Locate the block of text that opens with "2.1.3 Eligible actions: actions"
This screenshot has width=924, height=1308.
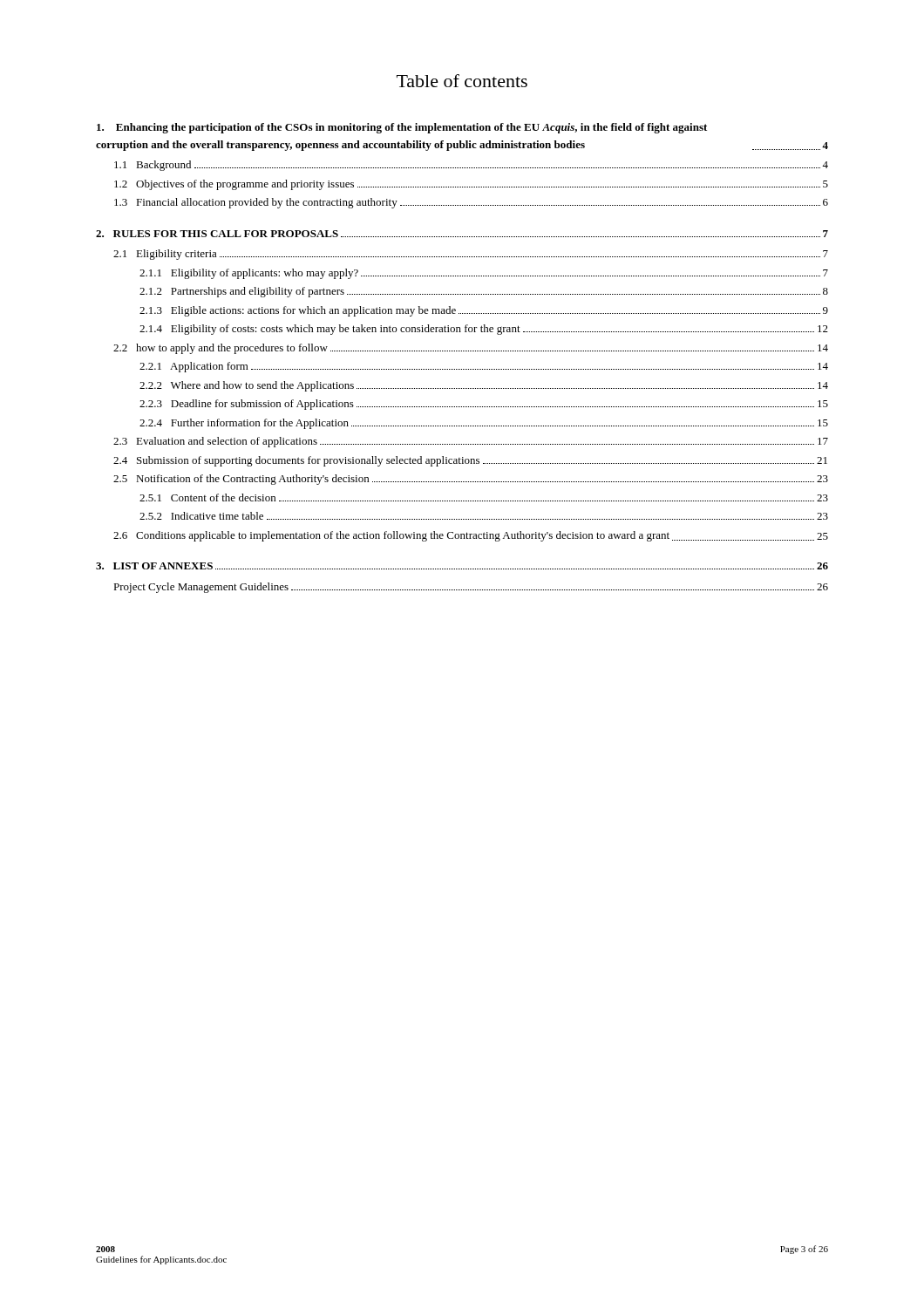coord(484,310)
